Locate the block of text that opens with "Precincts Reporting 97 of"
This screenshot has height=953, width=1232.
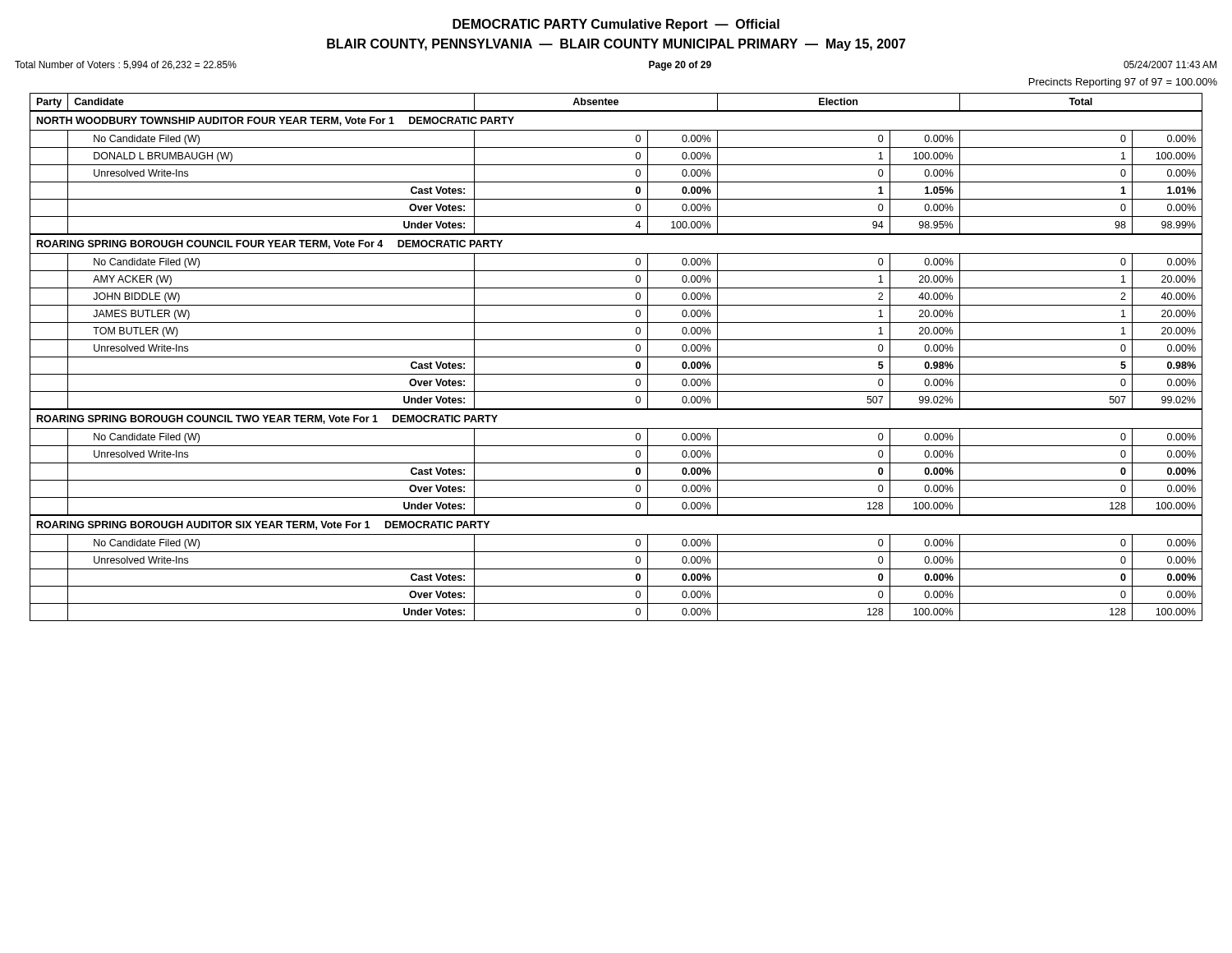[x=1123, y=82]
